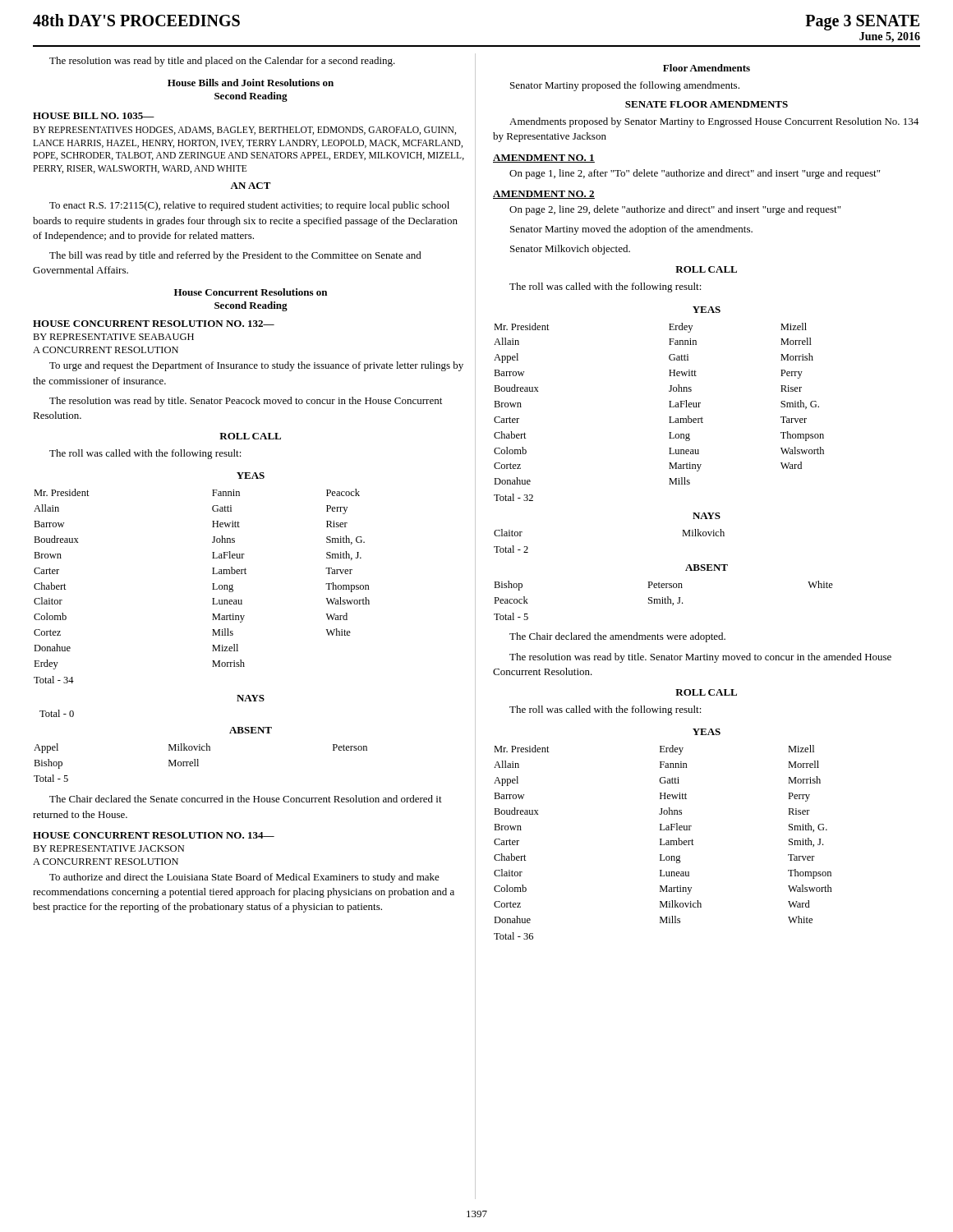Find the text block that reads "To urge and request the Department of Insurance"

click(x=251, y=373)
